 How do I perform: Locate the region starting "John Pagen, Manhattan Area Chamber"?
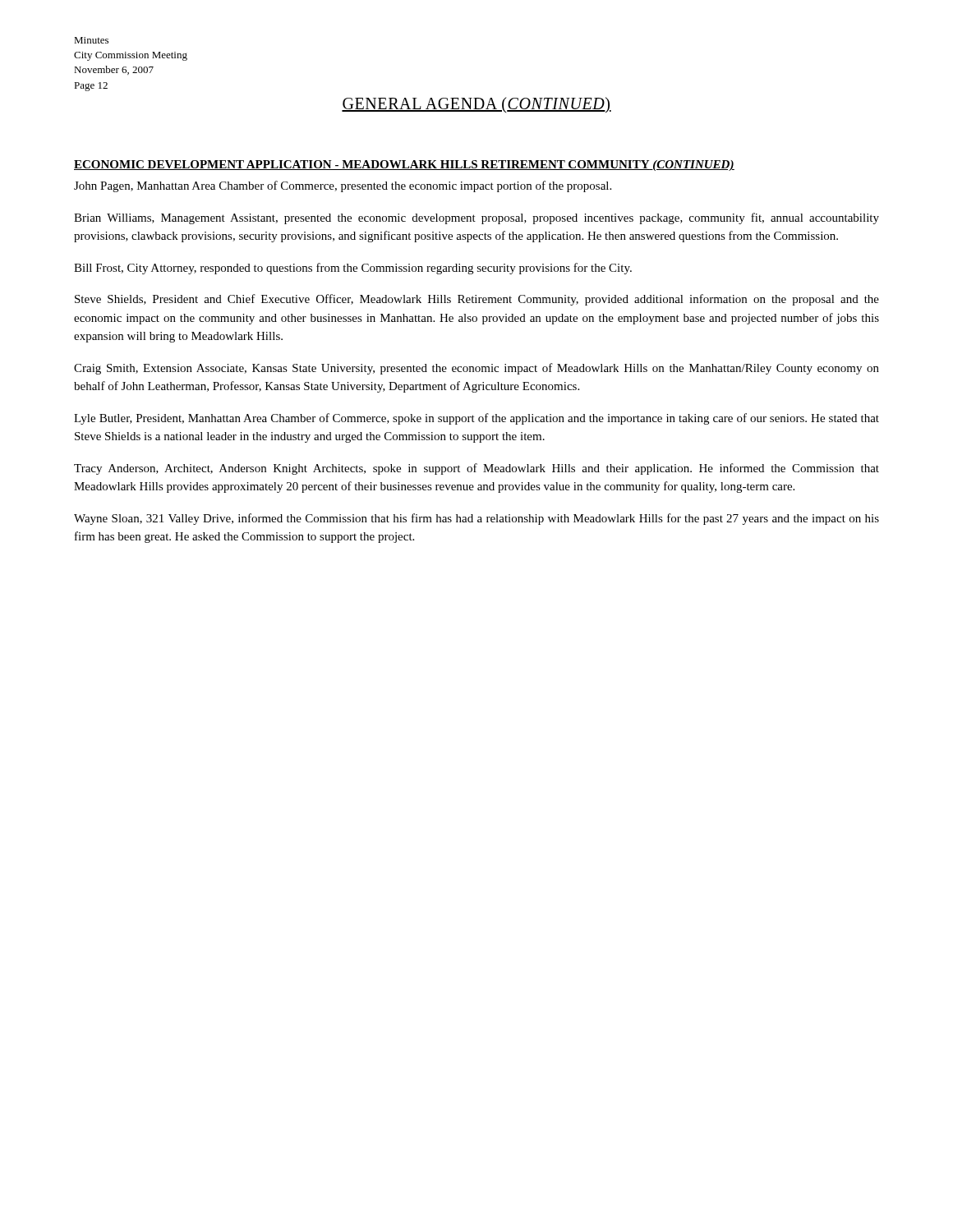coord(343,186)
